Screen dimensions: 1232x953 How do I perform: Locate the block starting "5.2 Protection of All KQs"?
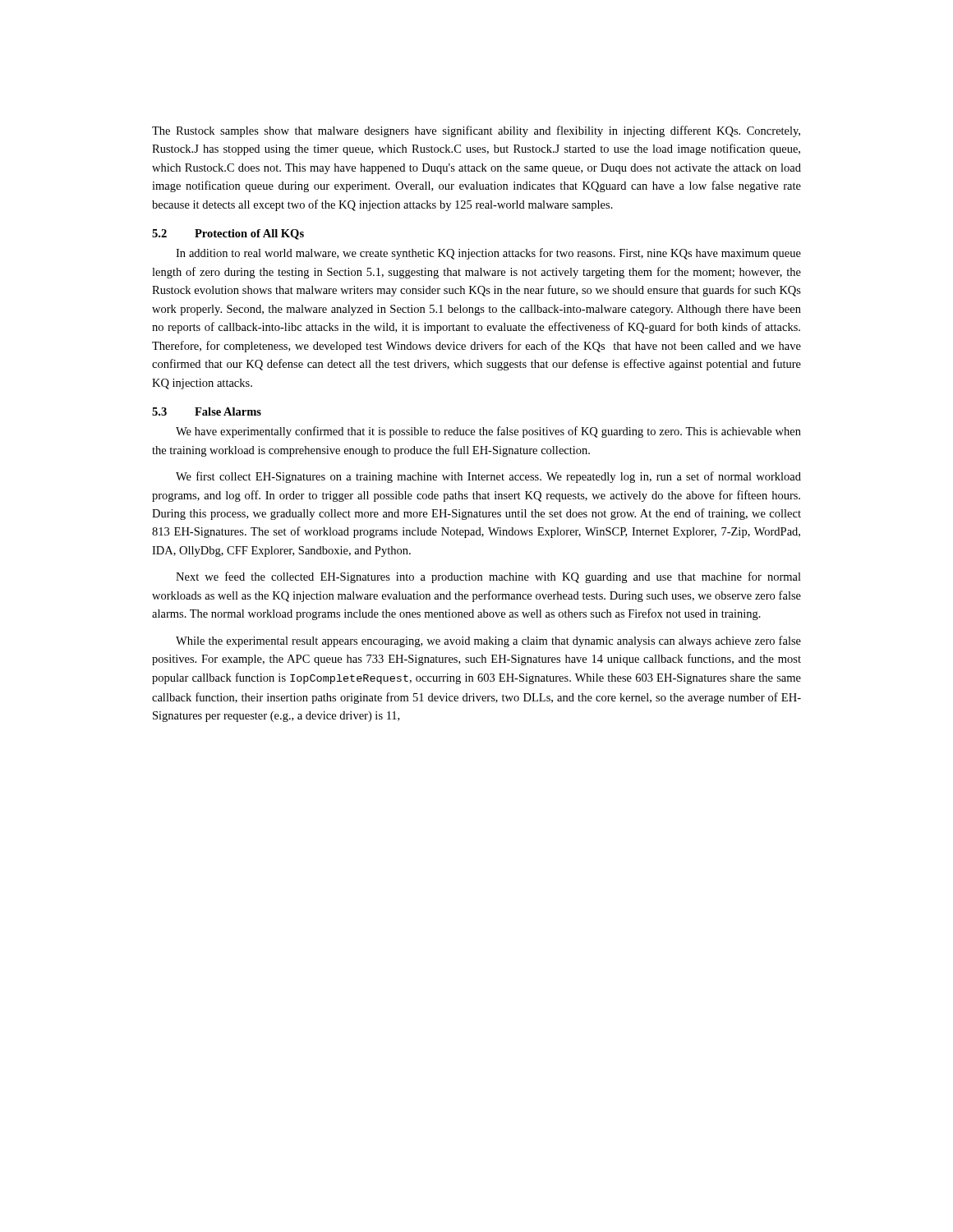pos(228,234)
